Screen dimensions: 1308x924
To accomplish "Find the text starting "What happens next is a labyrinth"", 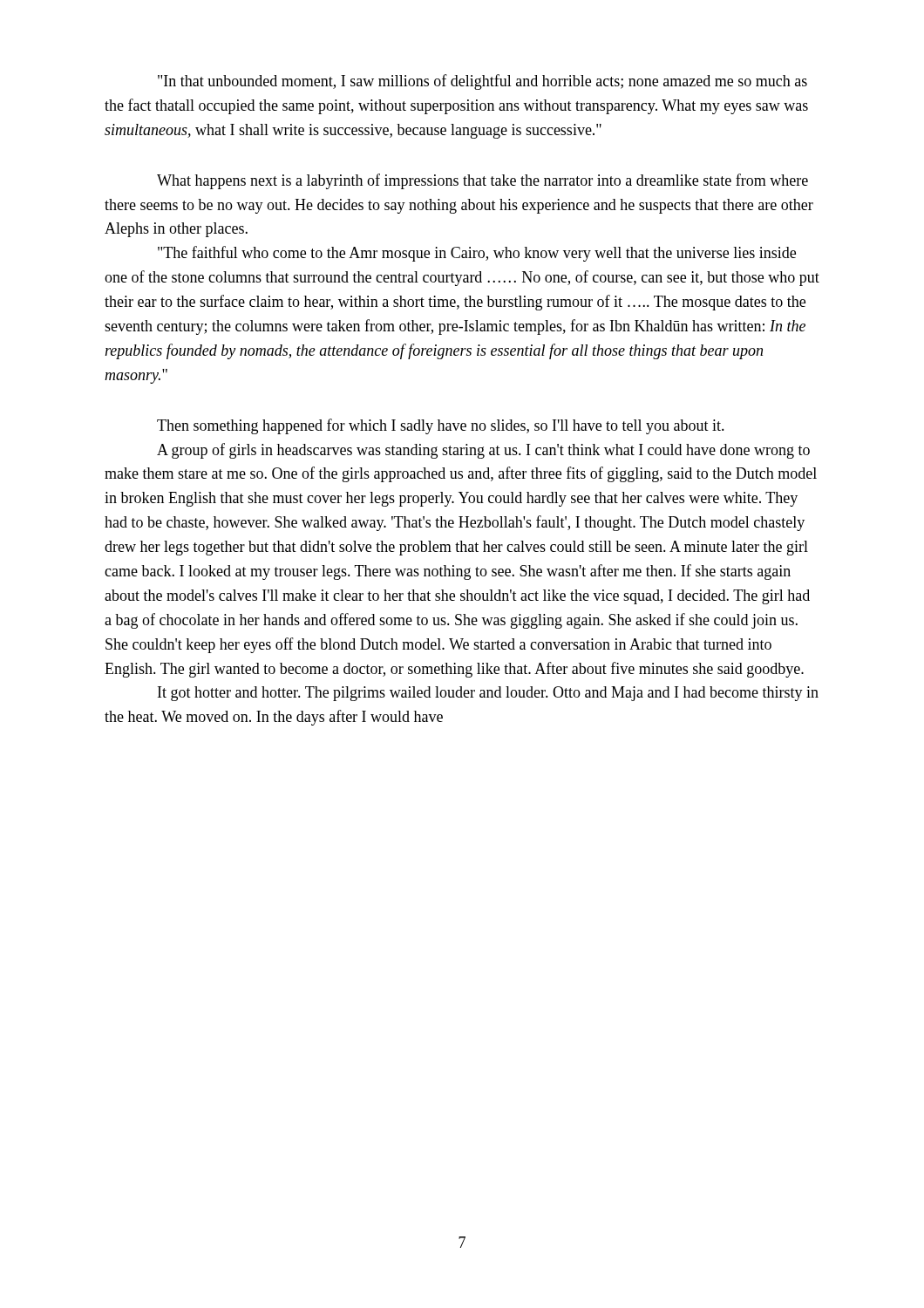I will [462, 278].
